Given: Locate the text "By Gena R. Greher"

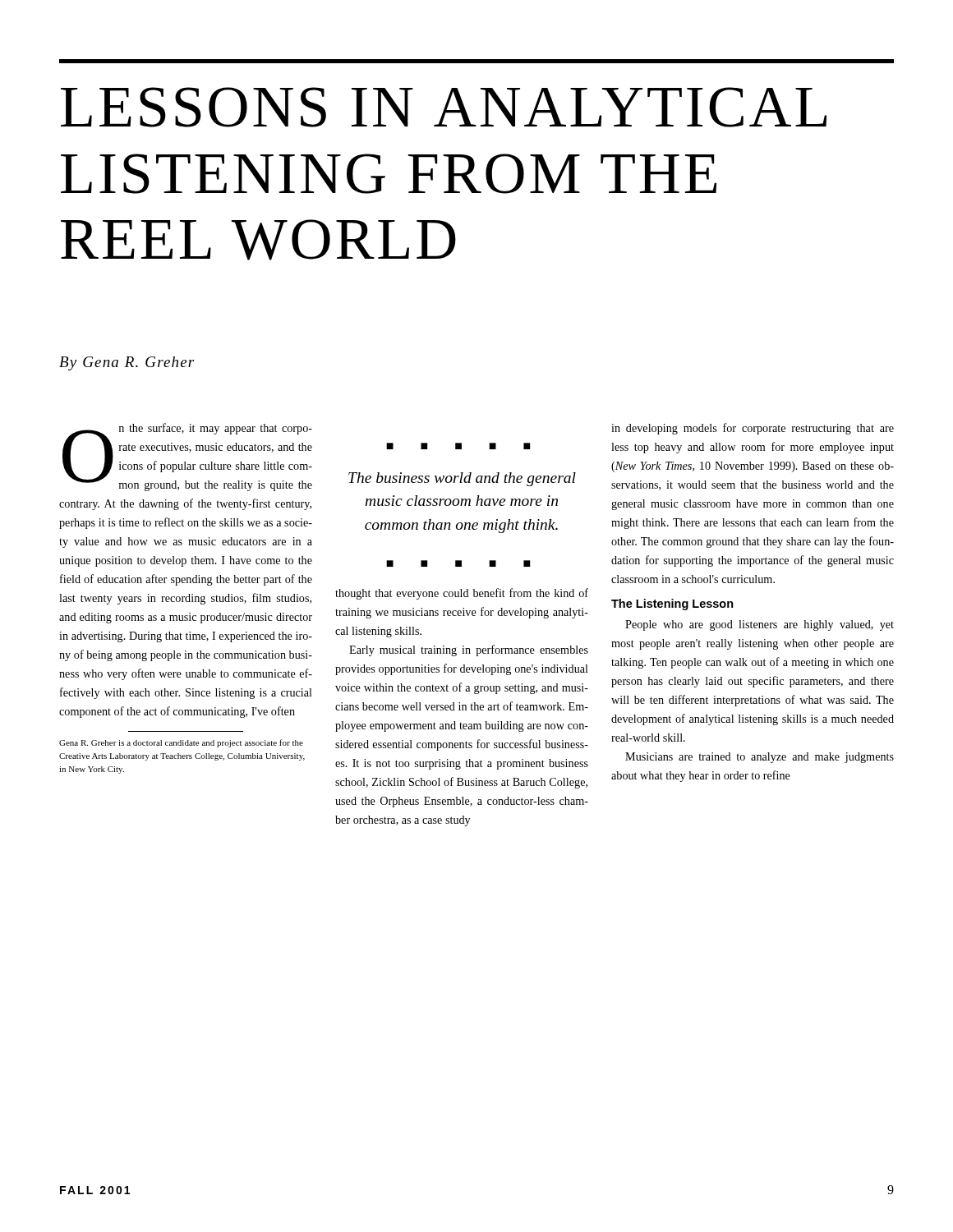Looking at the screenshot, I should [127, 362].
